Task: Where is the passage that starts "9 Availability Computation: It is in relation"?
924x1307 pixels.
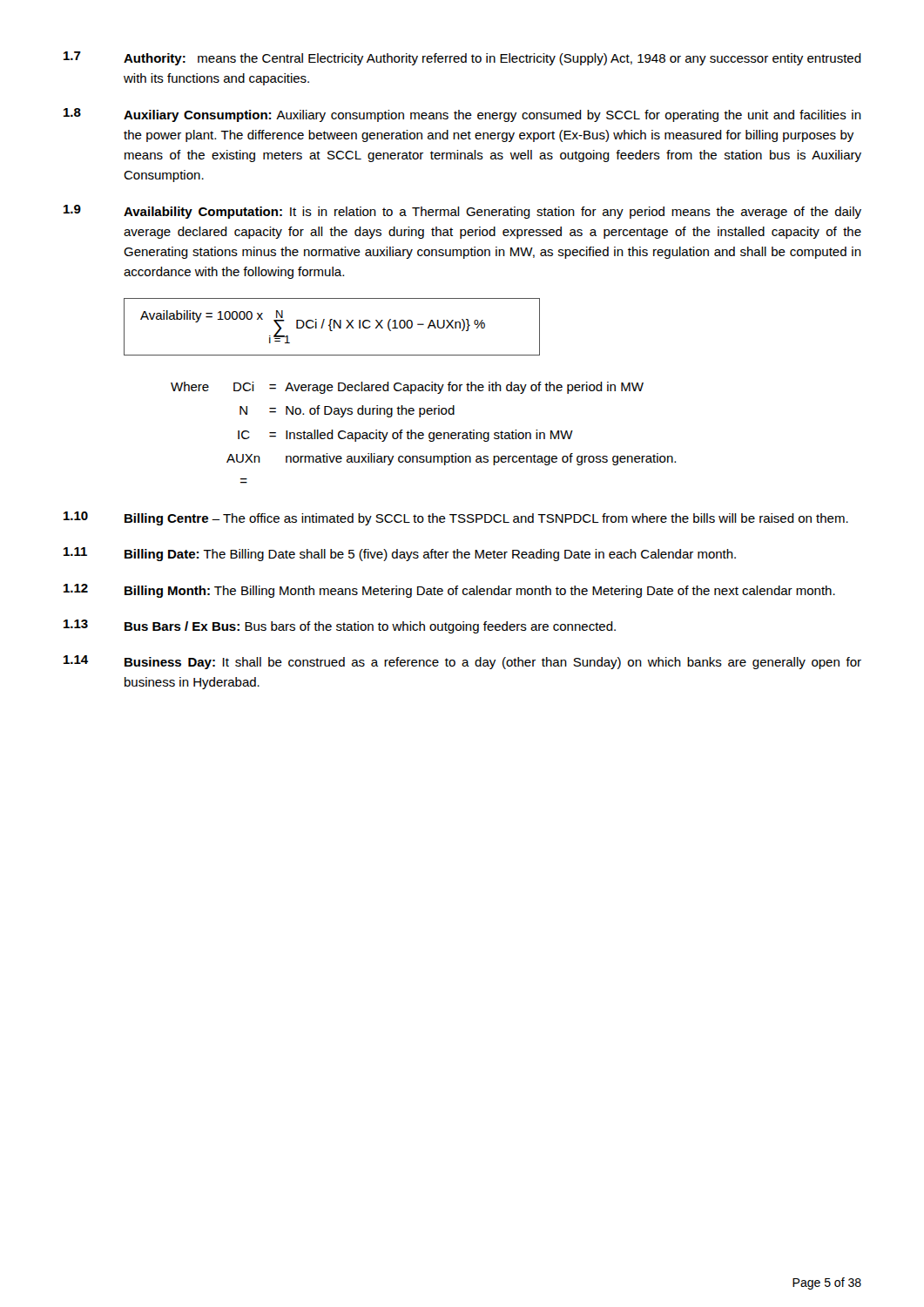Action: pyautogui.click(x=462, y=241)
